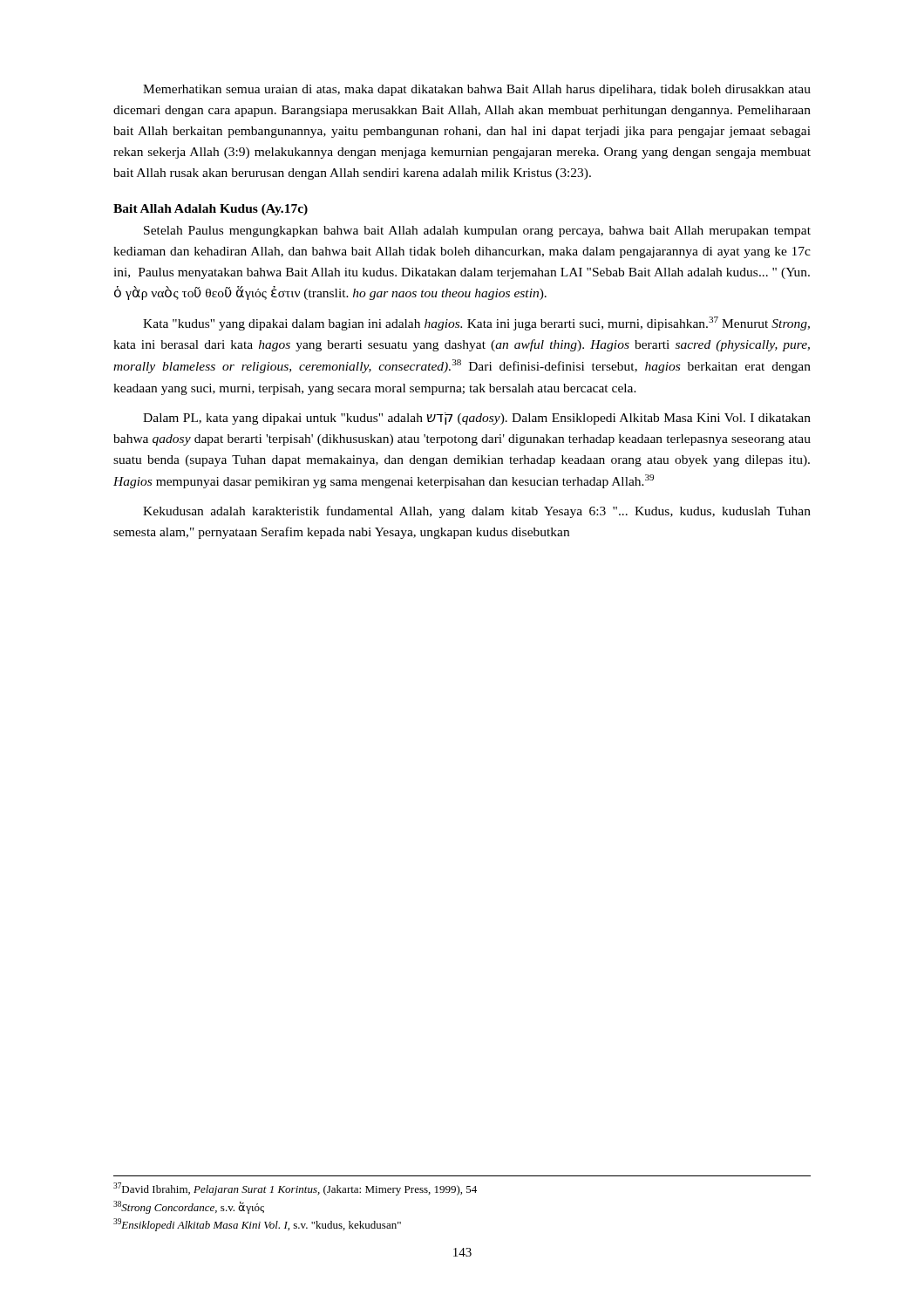The width and height of the screenshot is (924, 1308).
Task: Click on the text starting "Kata "kudus" yang dipakai"
Action: pos(462,355)
